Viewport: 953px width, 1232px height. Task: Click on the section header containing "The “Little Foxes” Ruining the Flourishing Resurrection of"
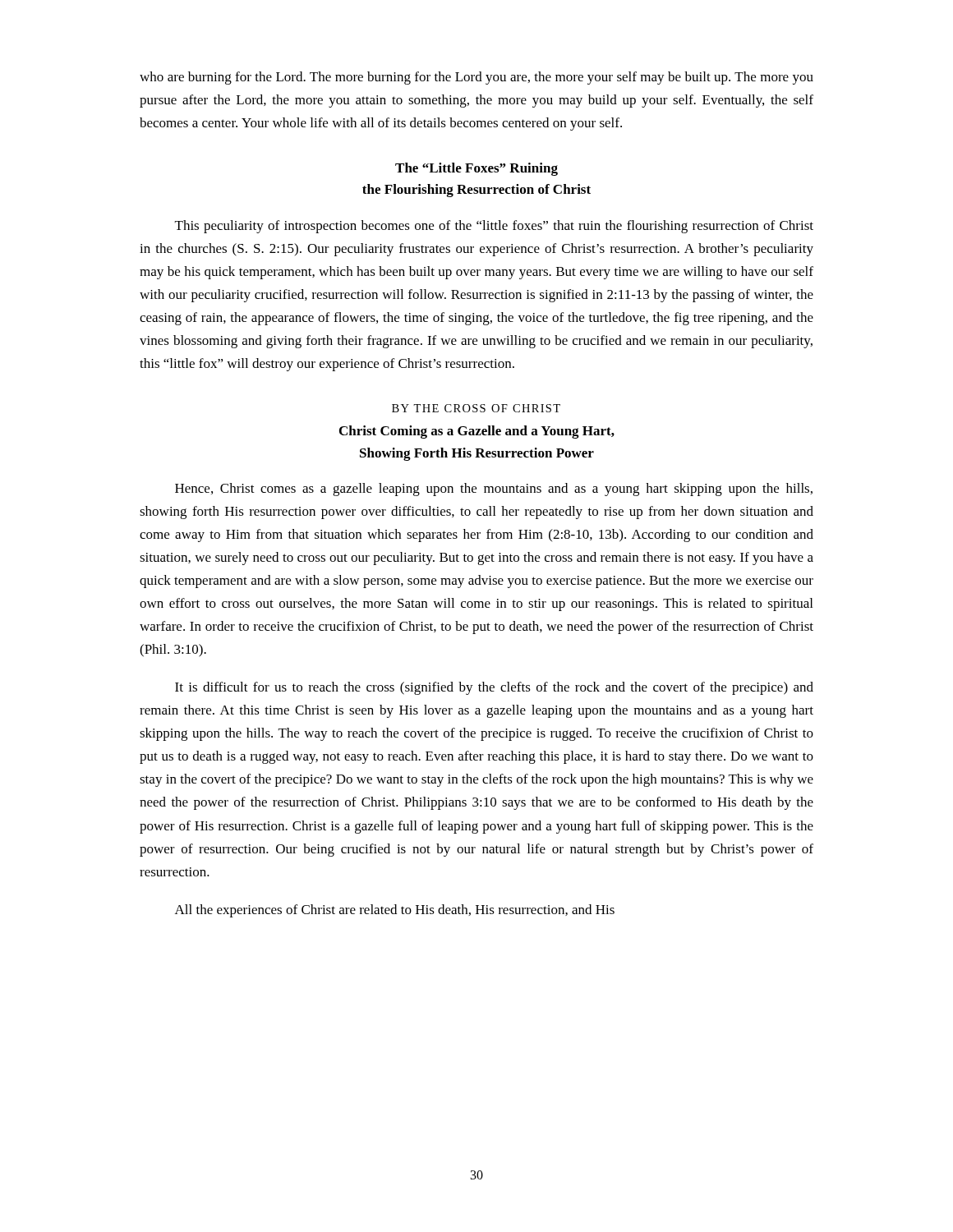click(476, 179)
